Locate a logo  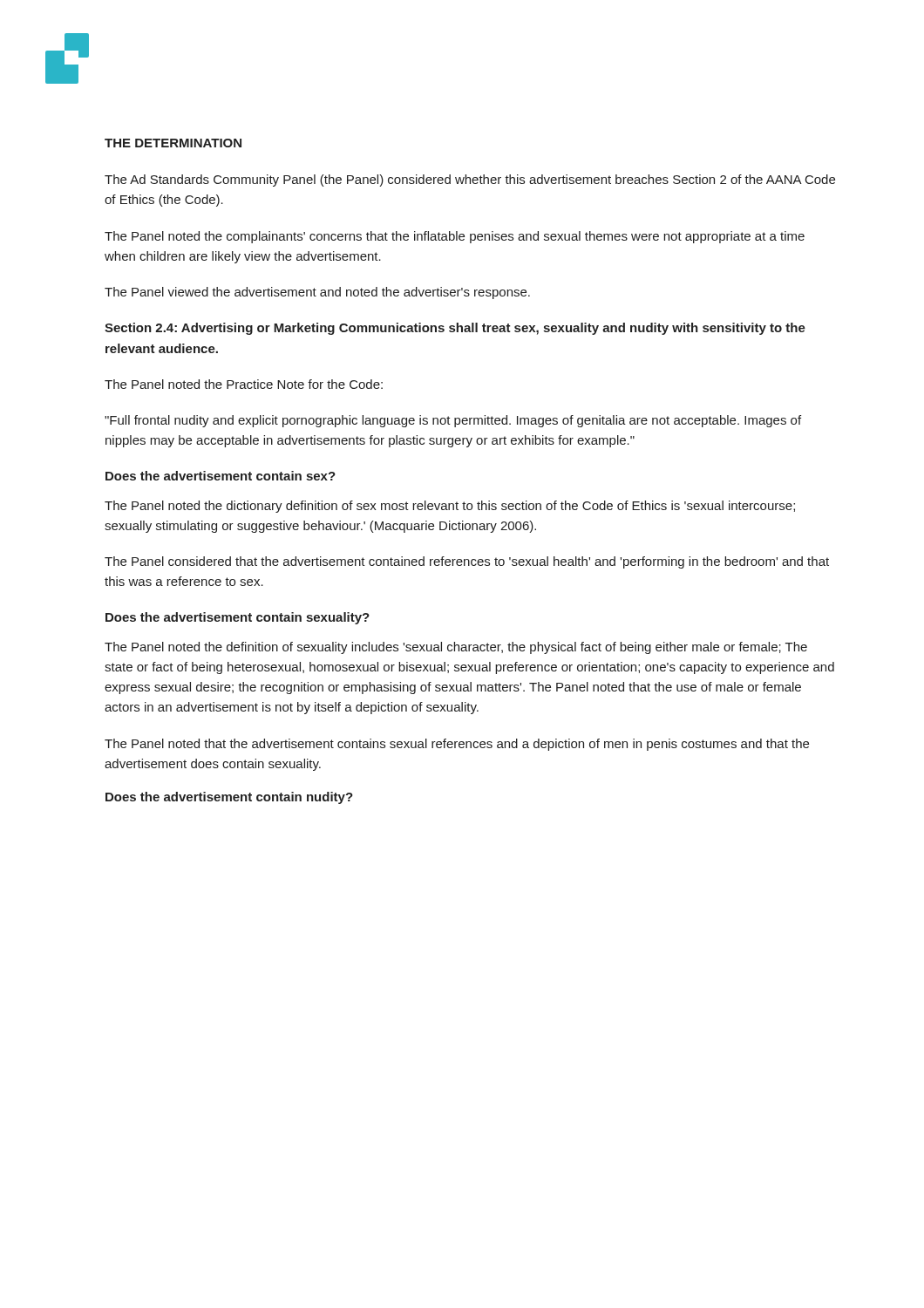click(77, 64)
